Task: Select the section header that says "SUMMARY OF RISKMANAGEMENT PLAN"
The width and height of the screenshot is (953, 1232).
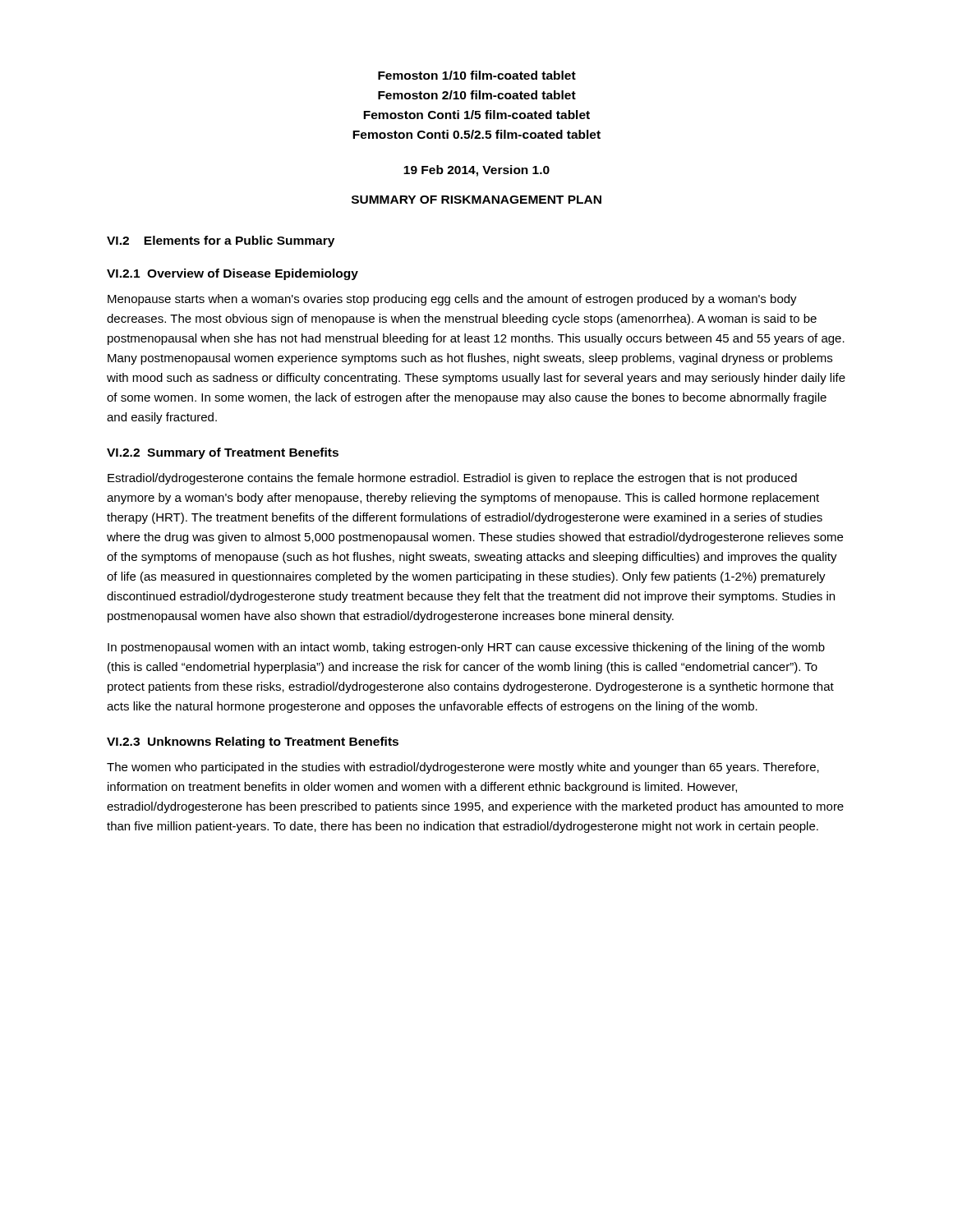Action: pyautogui.click(x=476, y=199)
